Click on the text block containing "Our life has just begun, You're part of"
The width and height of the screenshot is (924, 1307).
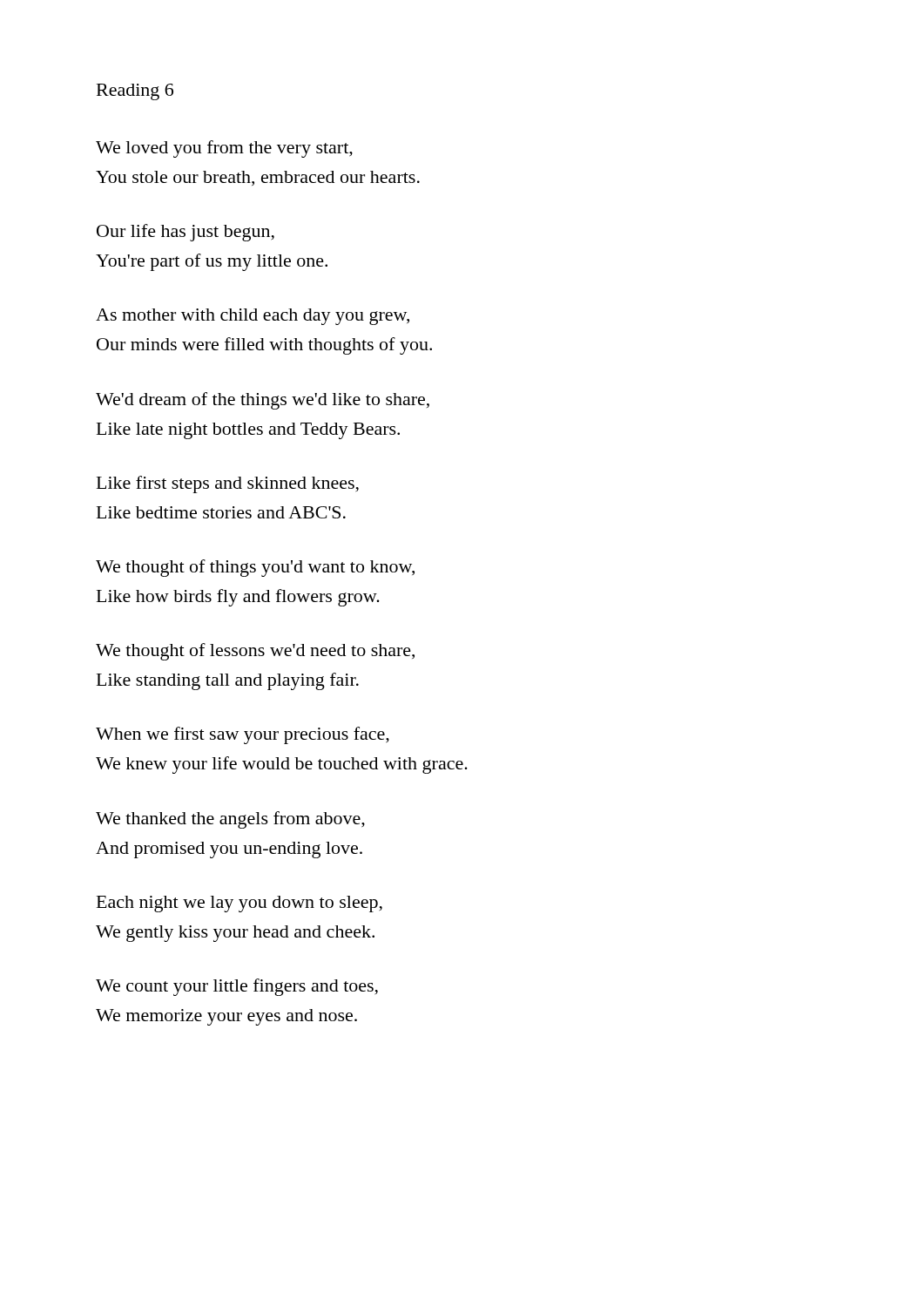(x=185, y=233)
